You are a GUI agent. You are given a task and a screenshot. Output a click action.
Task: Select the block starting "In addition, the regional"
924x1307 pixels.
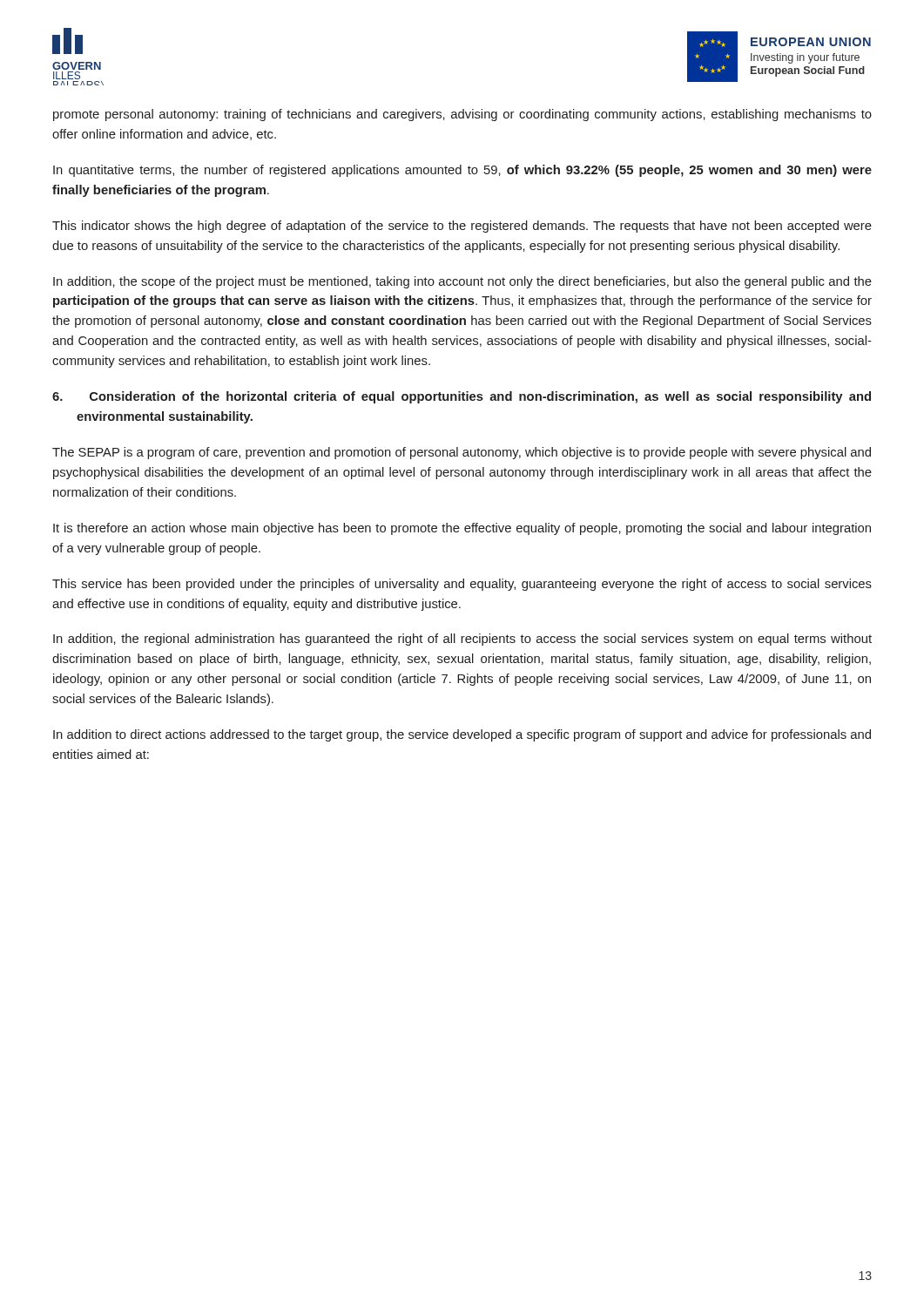click(462, 669)
